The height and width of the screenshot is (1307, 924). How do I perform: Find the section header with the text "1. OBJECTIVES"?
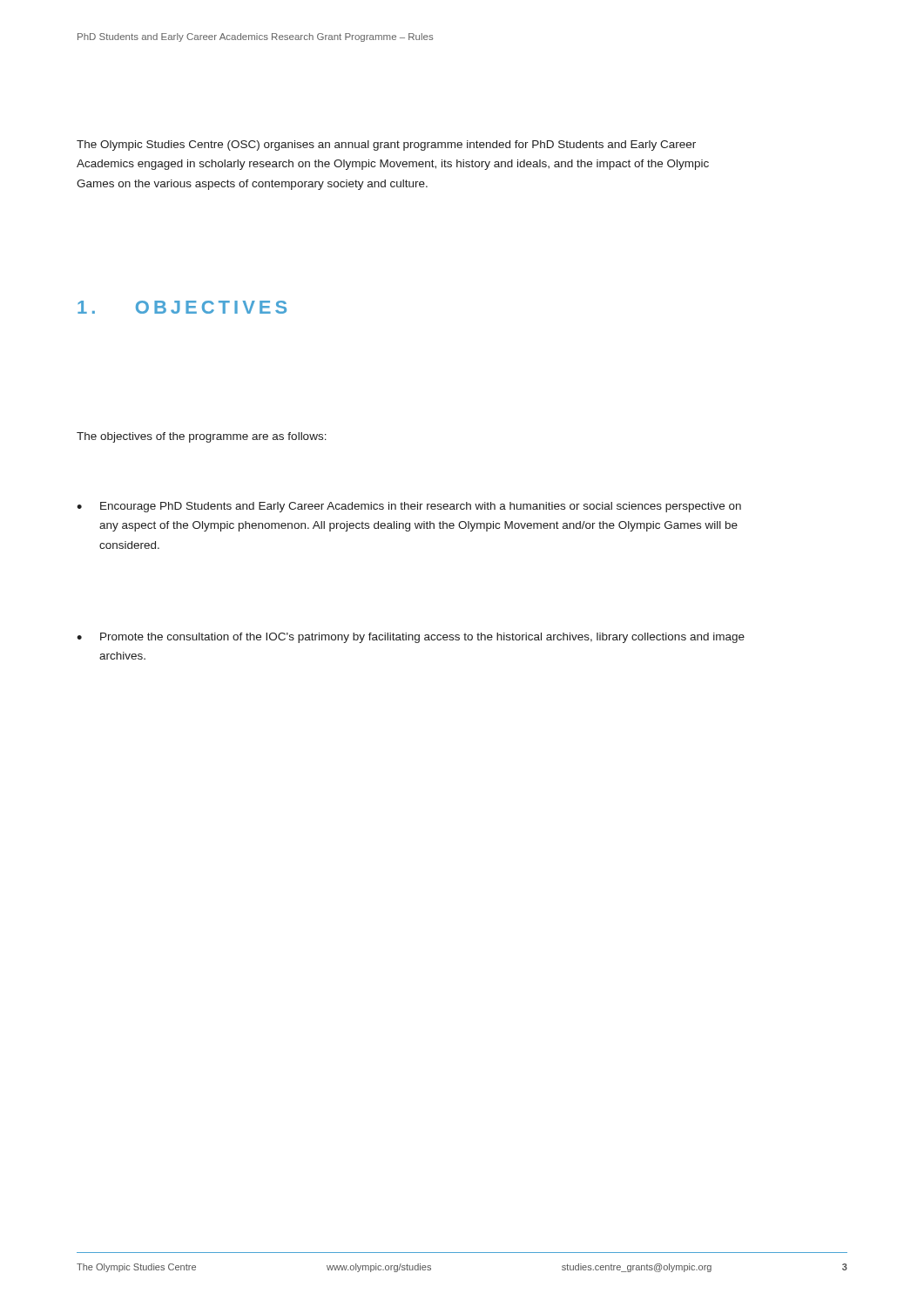184,307
